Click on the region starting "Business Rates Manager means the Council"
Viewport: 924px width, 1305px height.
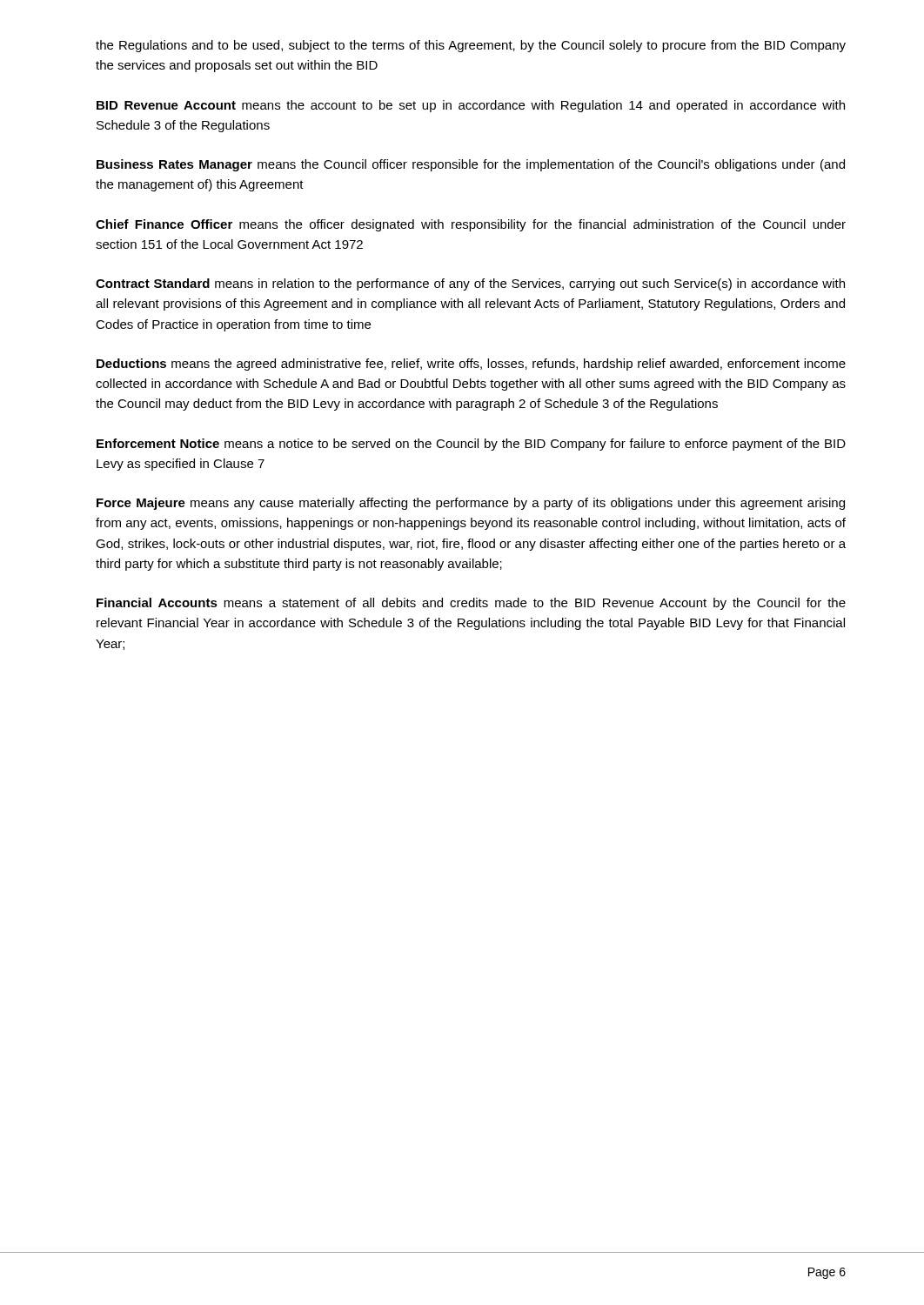(x=471, y=174)
